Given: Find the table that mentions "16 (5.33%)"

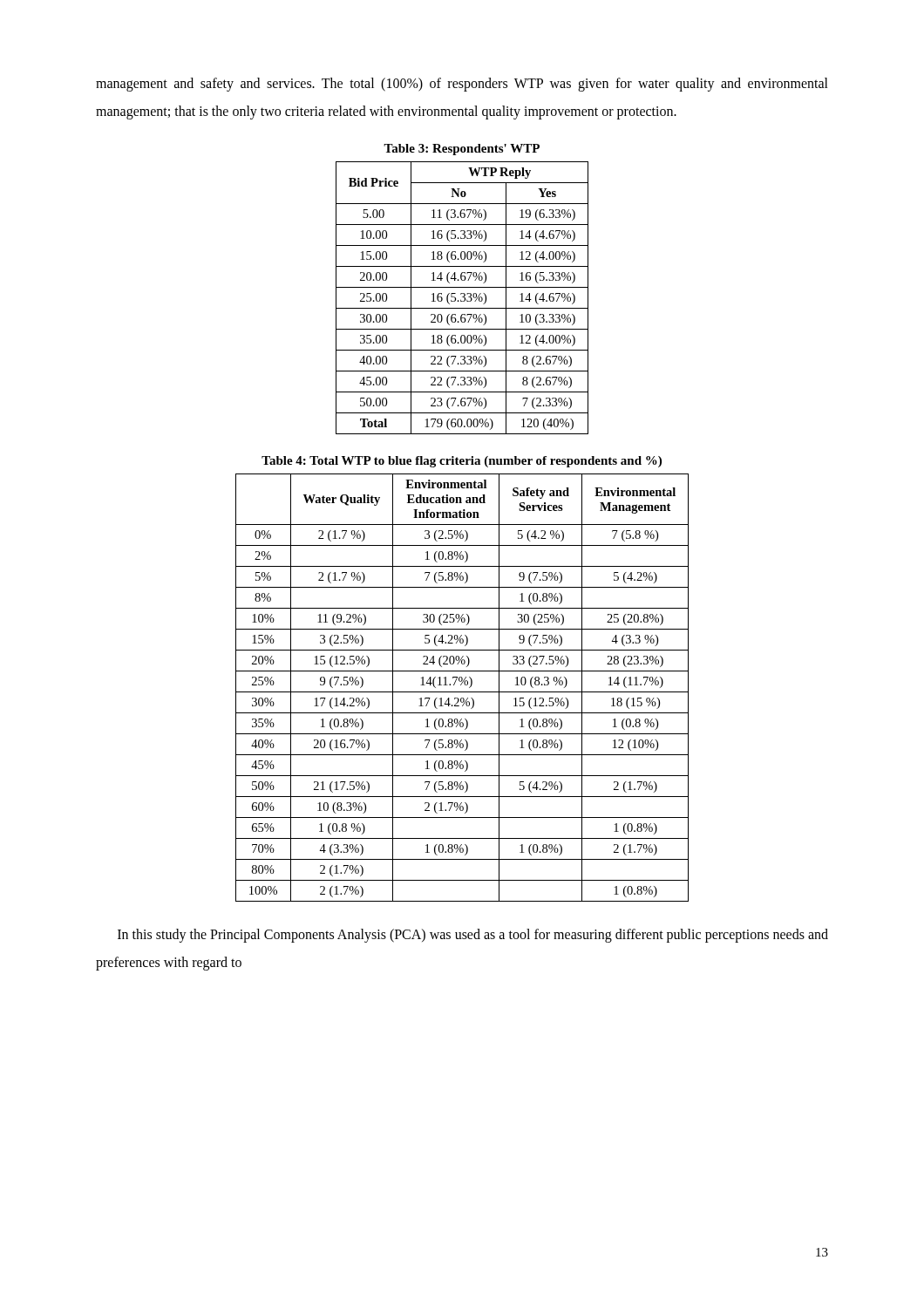Looking at the screenshot, I should tap(462, 288).
